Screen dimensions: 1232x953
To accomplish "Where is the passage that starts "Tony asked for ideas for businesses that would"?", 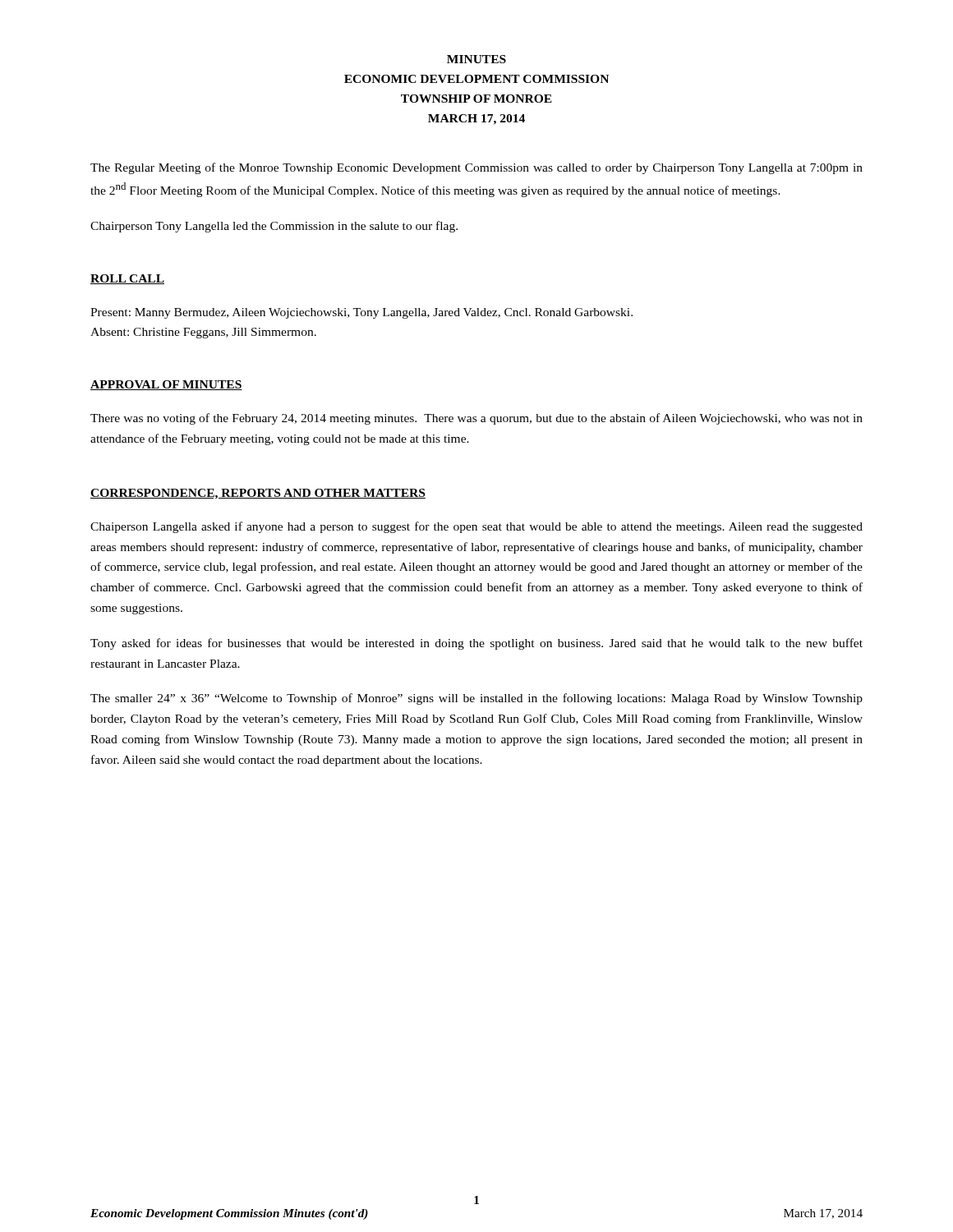I will pos(476,653).
